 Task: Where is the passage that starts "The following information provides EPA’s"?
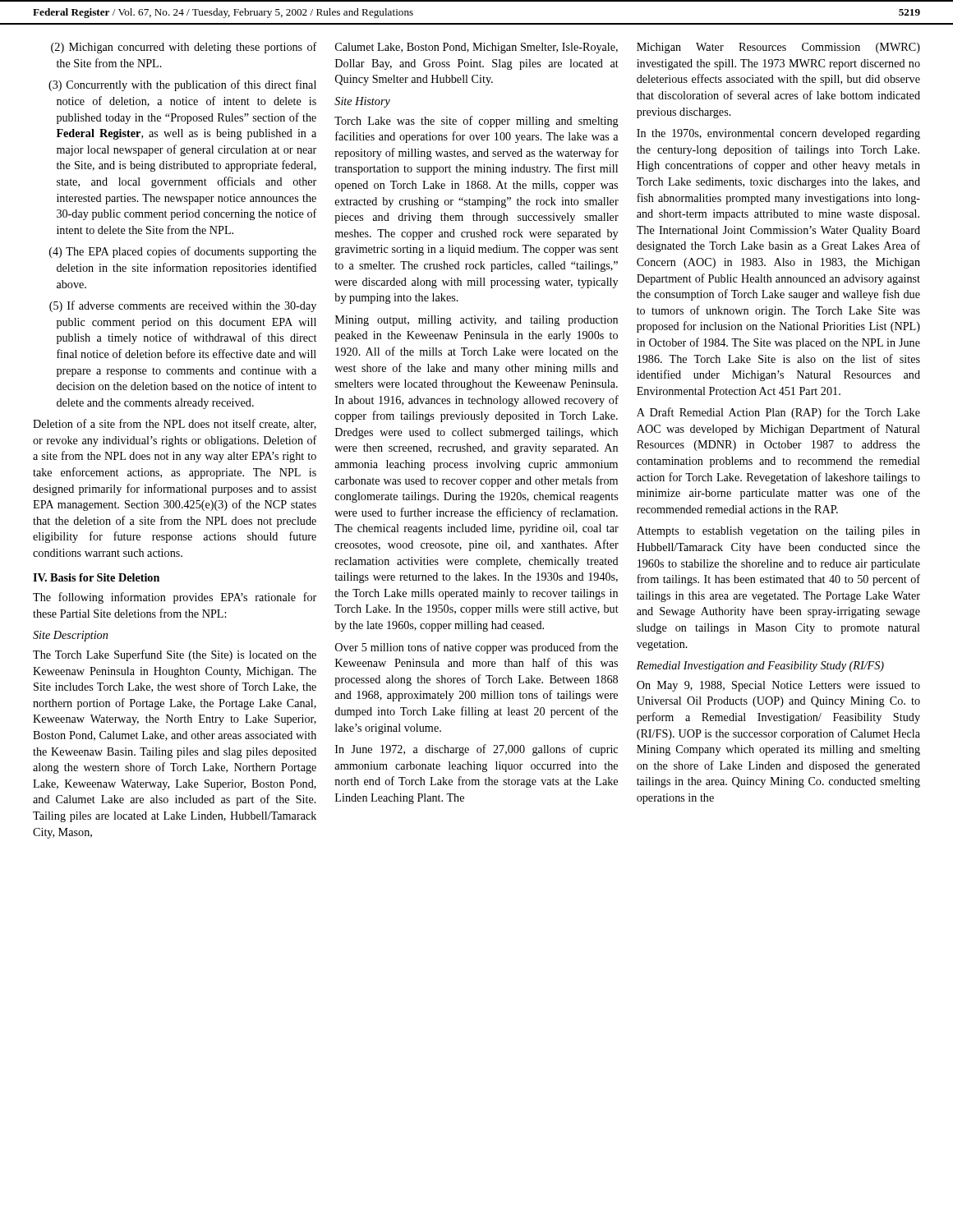[175, 606]
